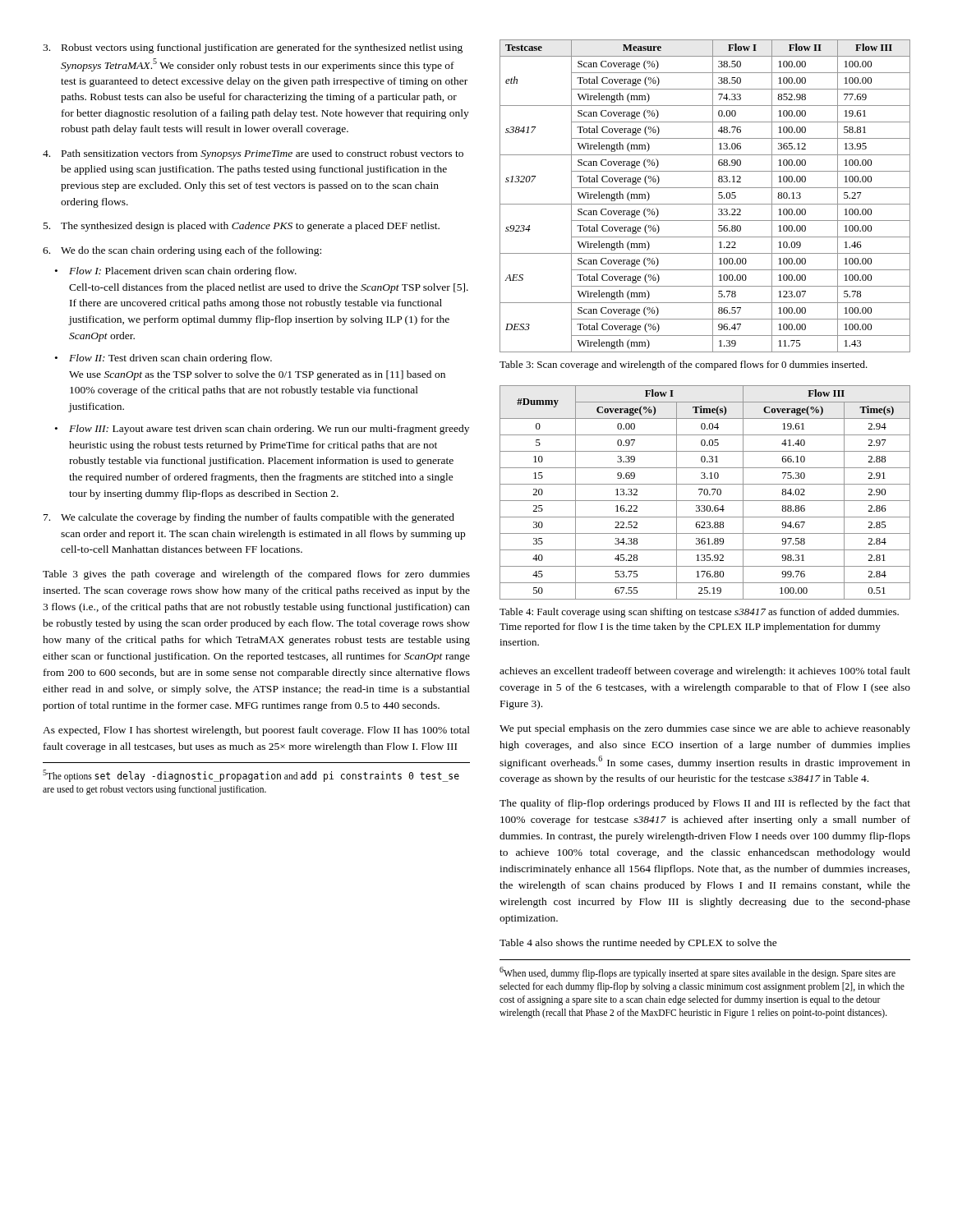Find the region starting "5The options set delay -diagnostic_propagation and add pi"
The width and height of the screenshot is (953, 1232).
tap(251, 781)
